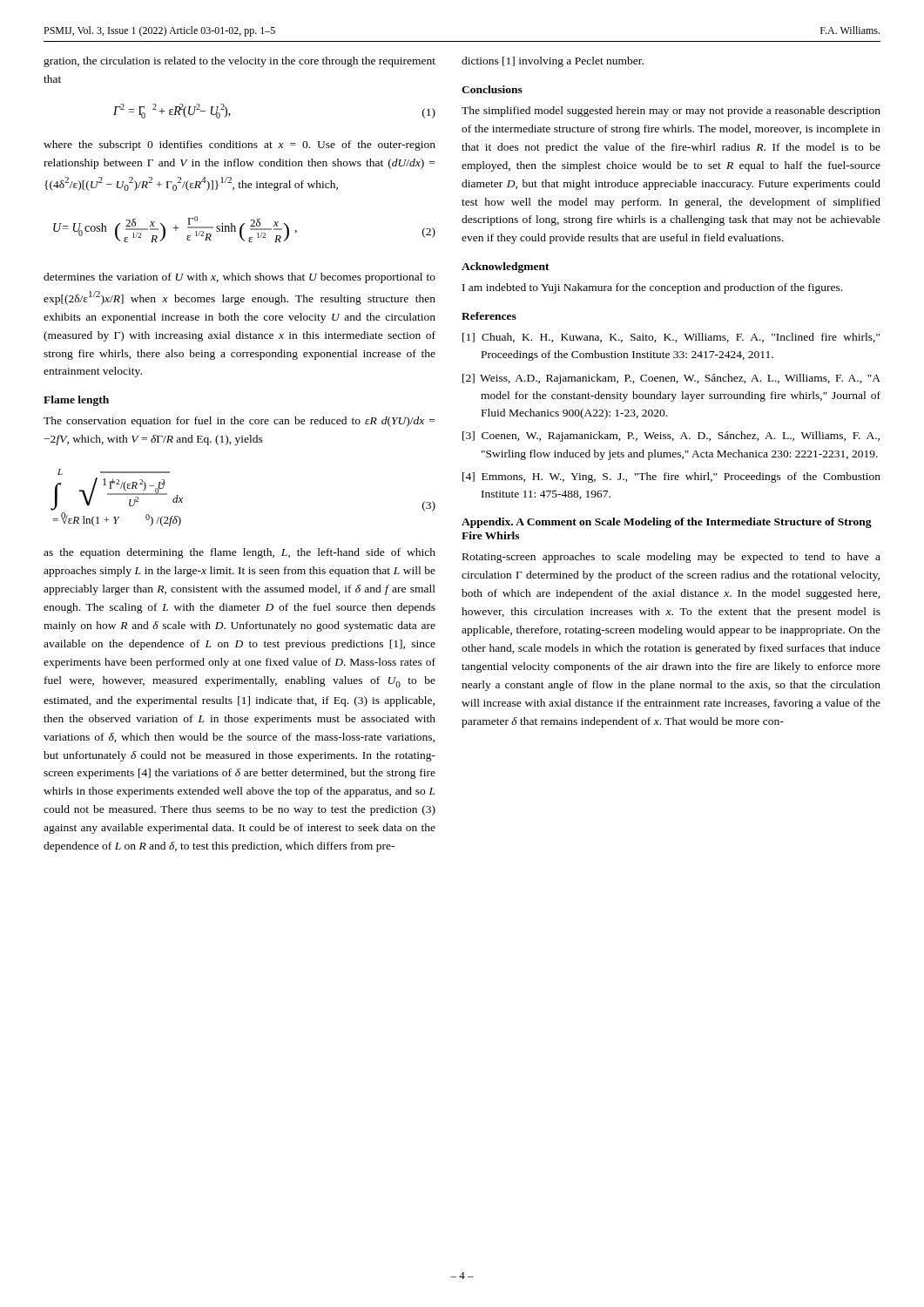Image resolution: width=924 pixels, height=1307 pixels.
Task: Find the formula on this page that starts "Γ 2 = Γ 2 0 +"
Action: [240, 112]
